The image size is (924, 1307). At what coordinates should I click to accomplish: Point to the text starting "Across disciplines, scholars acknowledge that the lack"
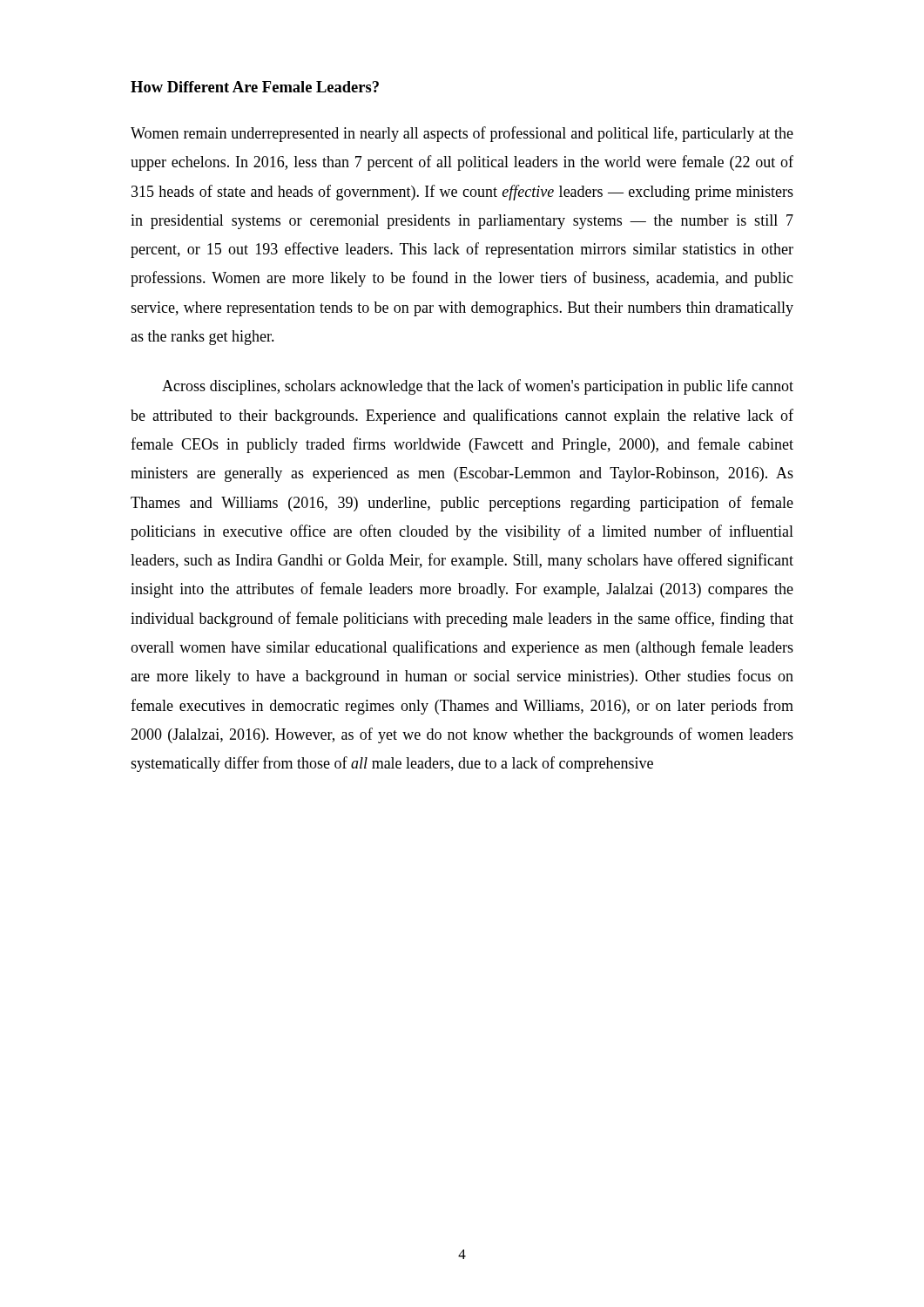tap(462, 575)
